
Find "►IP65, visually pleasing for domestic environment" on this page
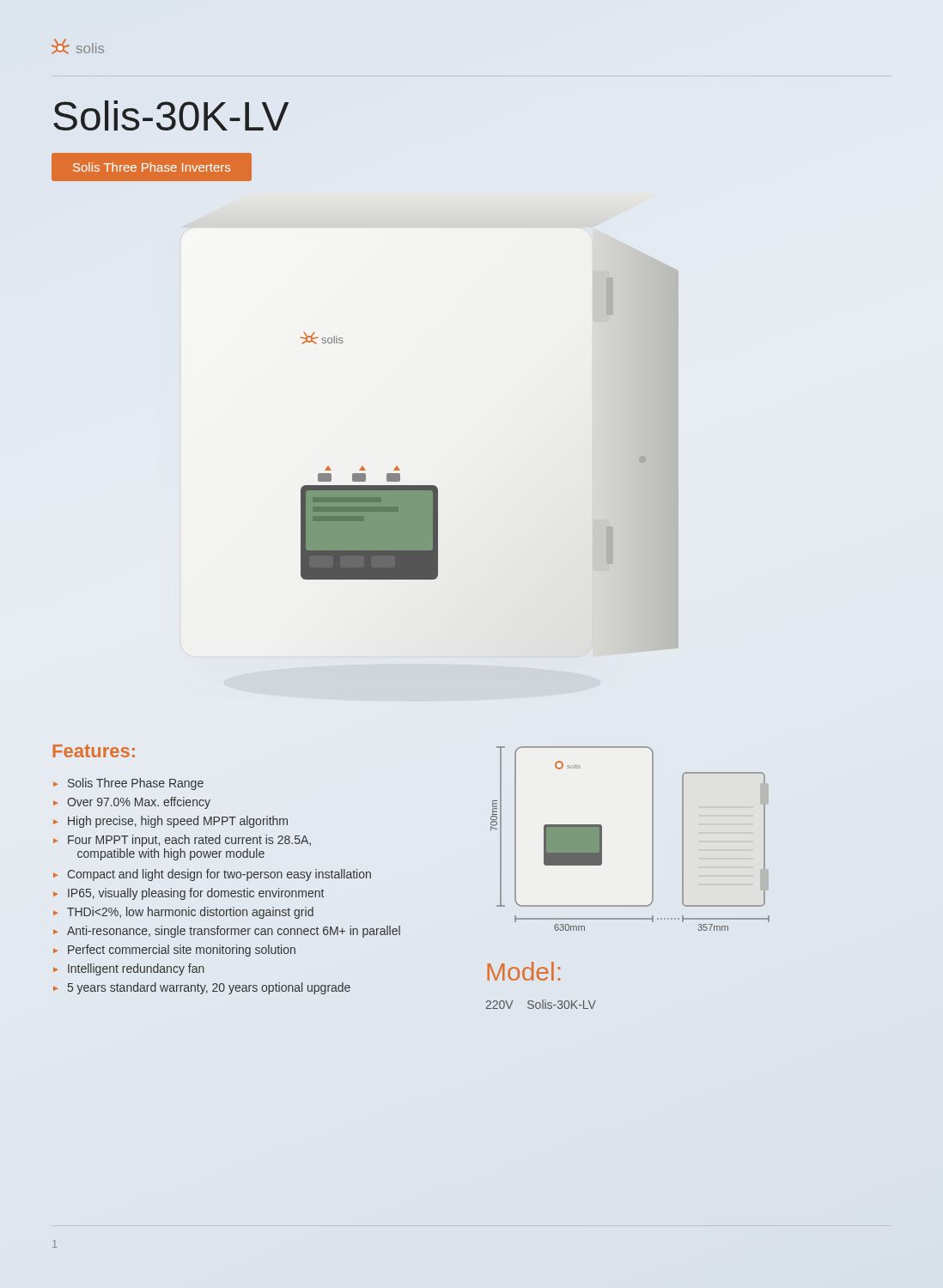tap(188, 893)
